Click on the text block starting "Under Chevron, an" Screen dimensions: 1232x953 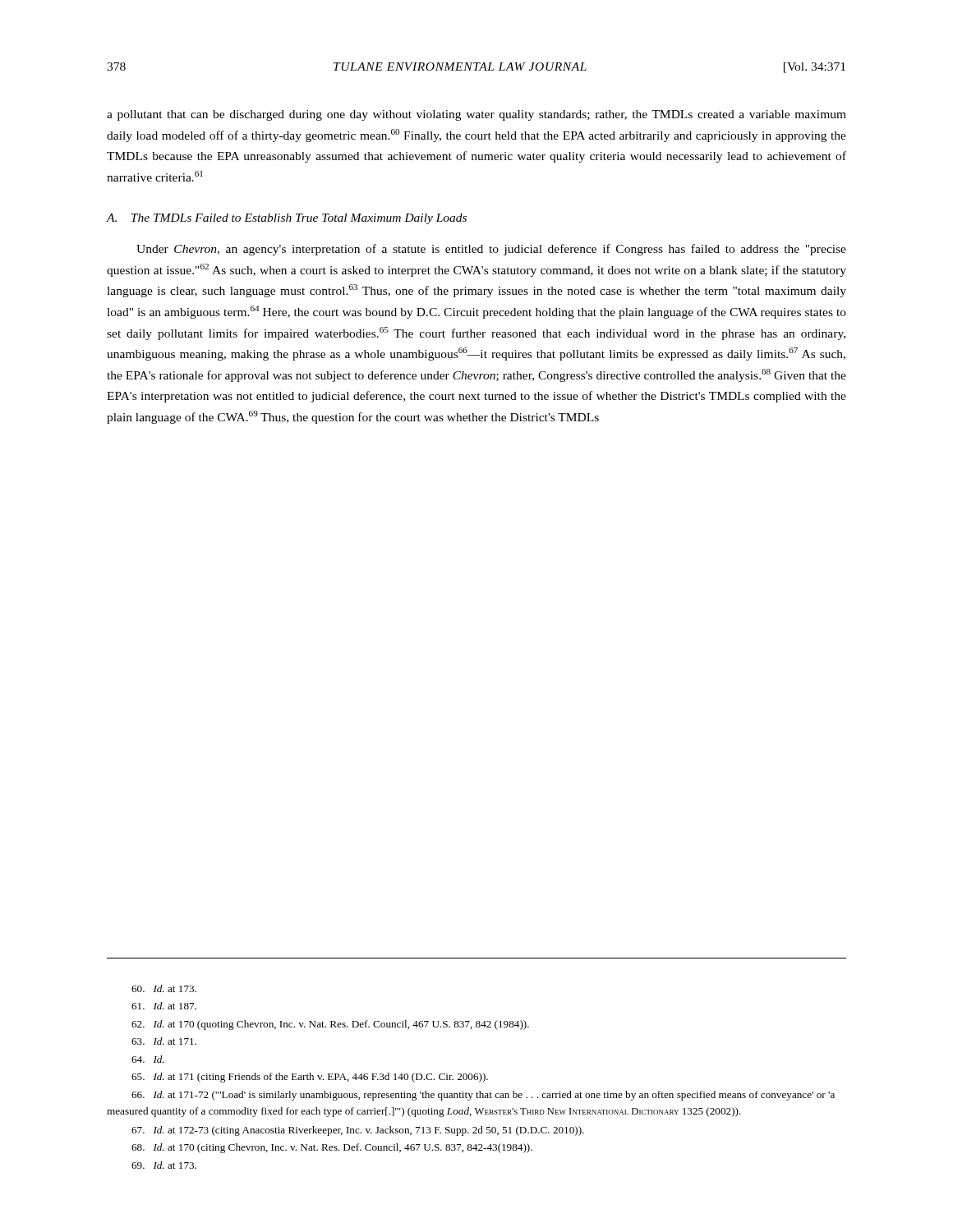click(x=476, y=333)
